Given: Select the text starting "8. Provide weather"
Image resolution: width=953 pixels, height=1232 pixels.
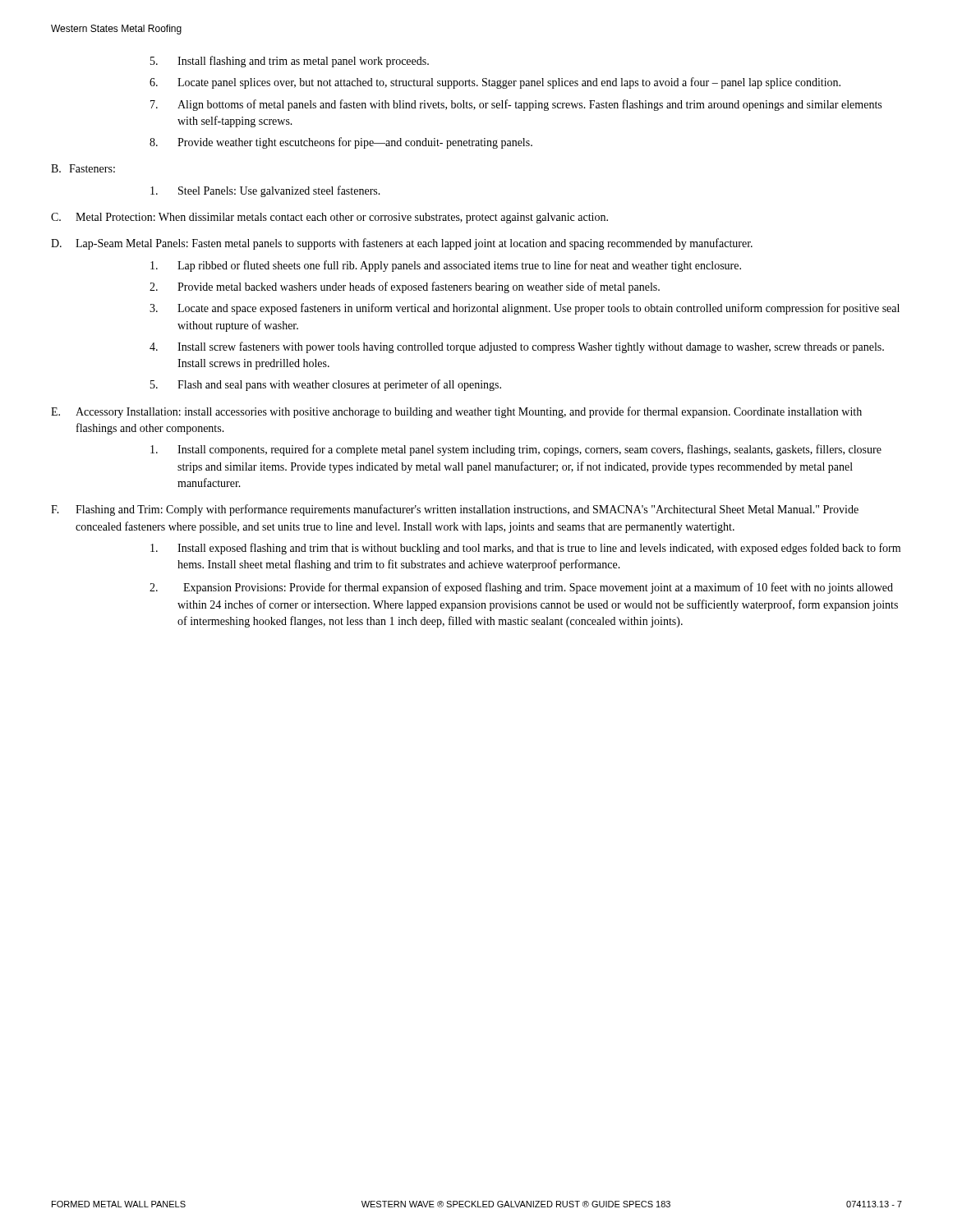Looking at the screenshot, I should click(341, 143).
